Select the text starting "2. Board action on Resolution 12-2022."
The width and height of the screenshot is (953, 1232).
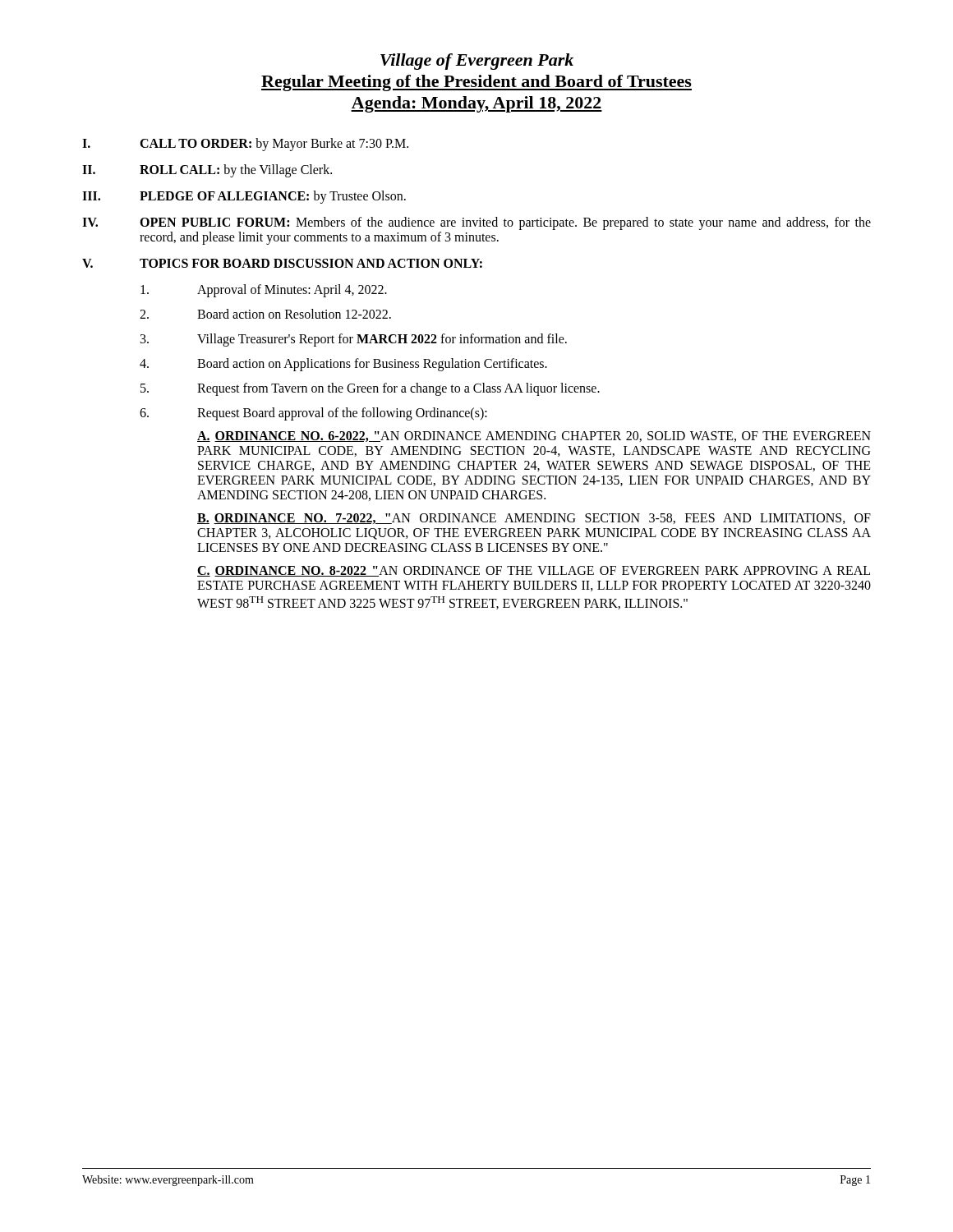click(265, 314)
